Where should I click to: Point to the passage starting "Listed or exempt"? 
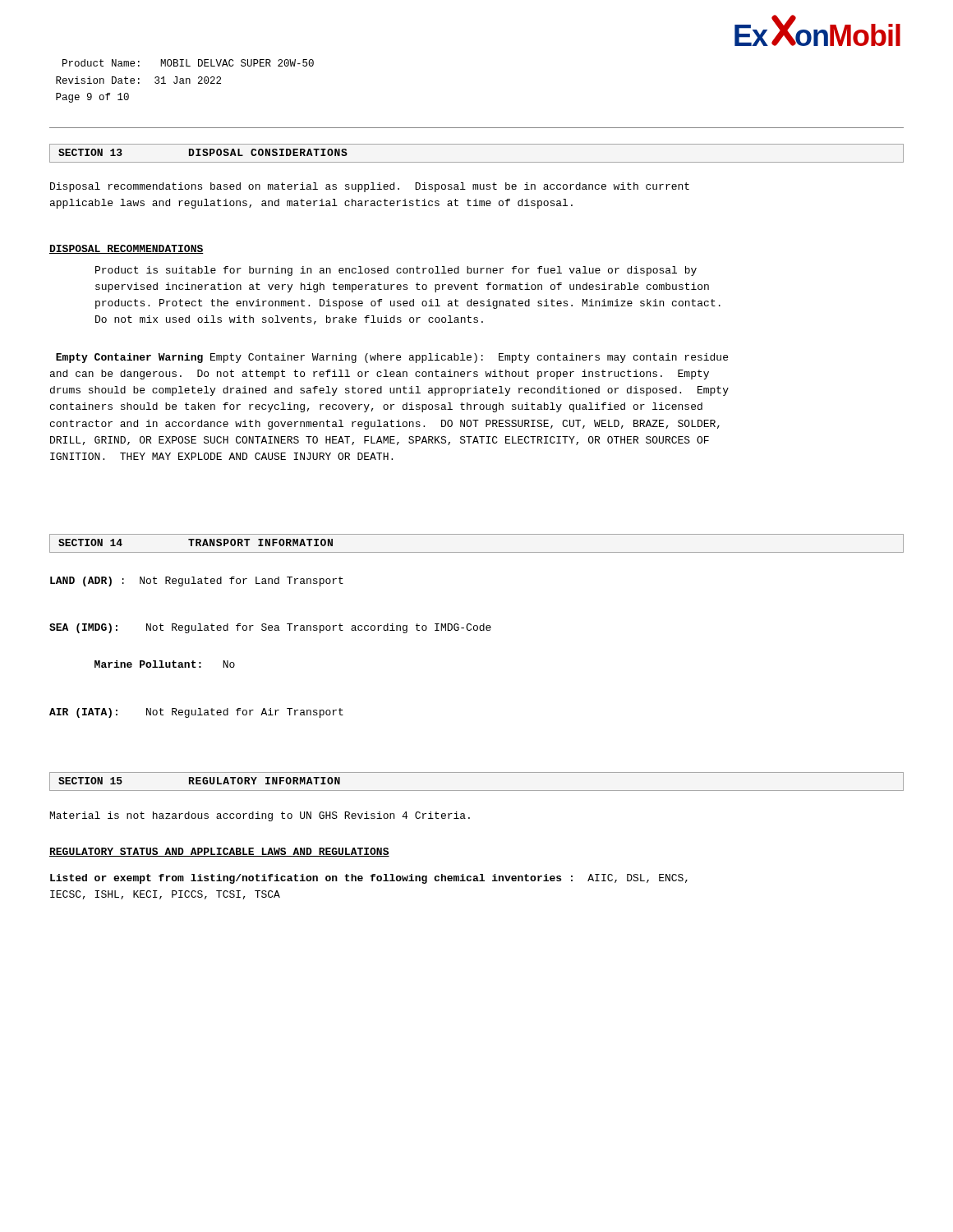[x=370, y=887]
